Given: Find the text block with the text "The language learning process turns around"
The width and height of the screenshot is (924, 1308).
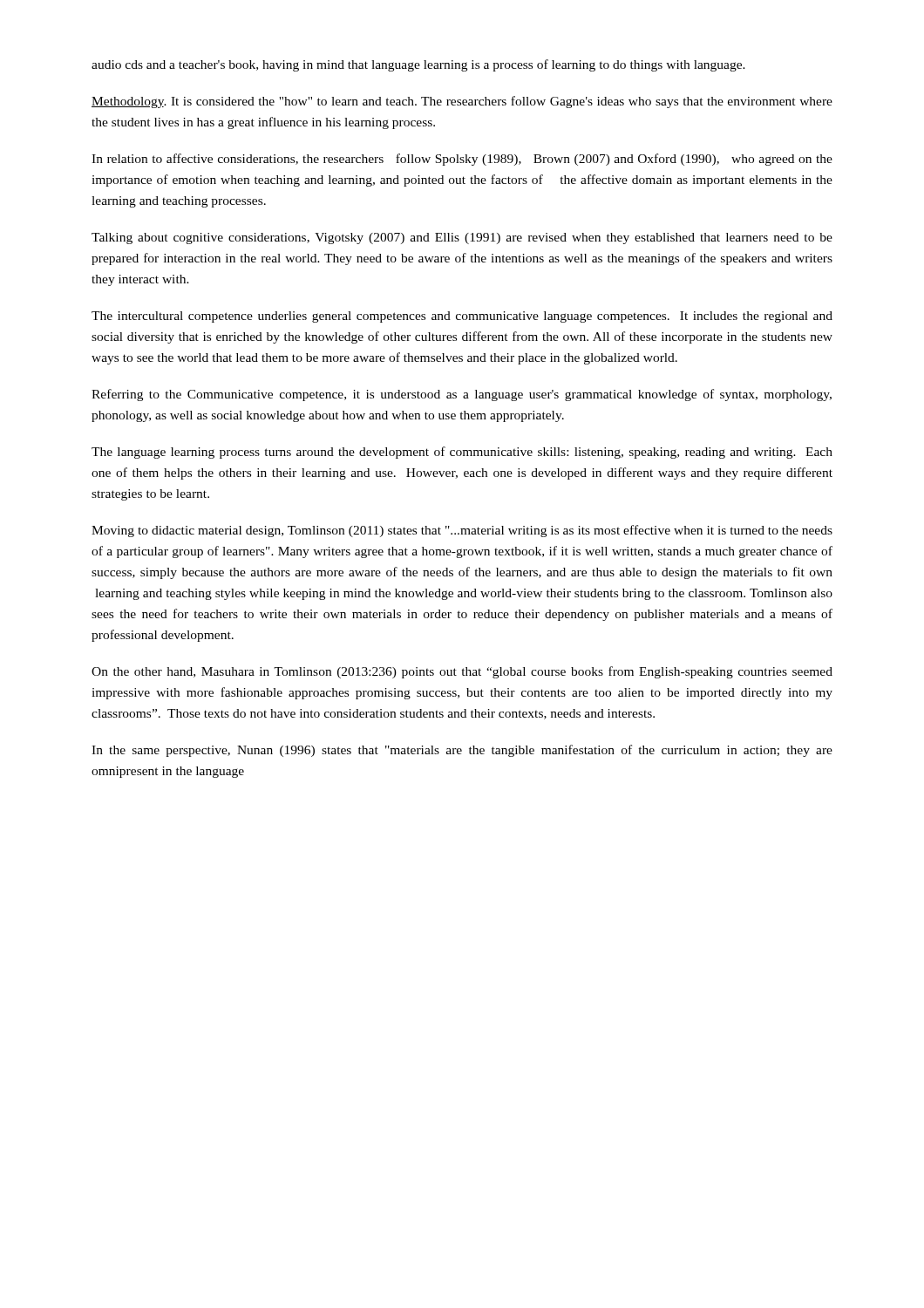Looking at the screenshot, I should 462,472.
